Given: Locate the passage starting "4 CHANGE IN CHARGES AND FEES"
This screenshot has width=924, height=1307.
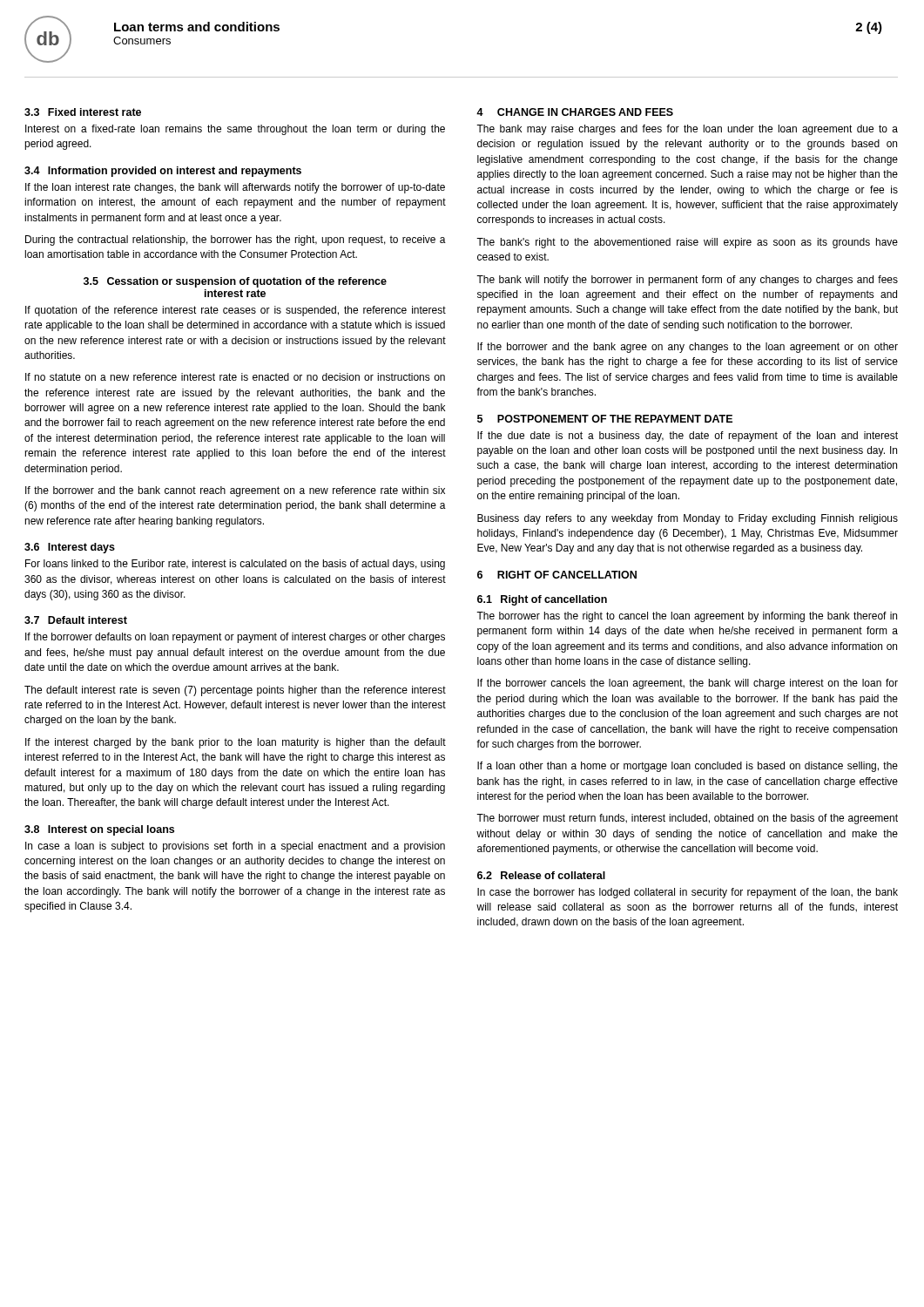Looking at the screenshot, I should point(575,112).
